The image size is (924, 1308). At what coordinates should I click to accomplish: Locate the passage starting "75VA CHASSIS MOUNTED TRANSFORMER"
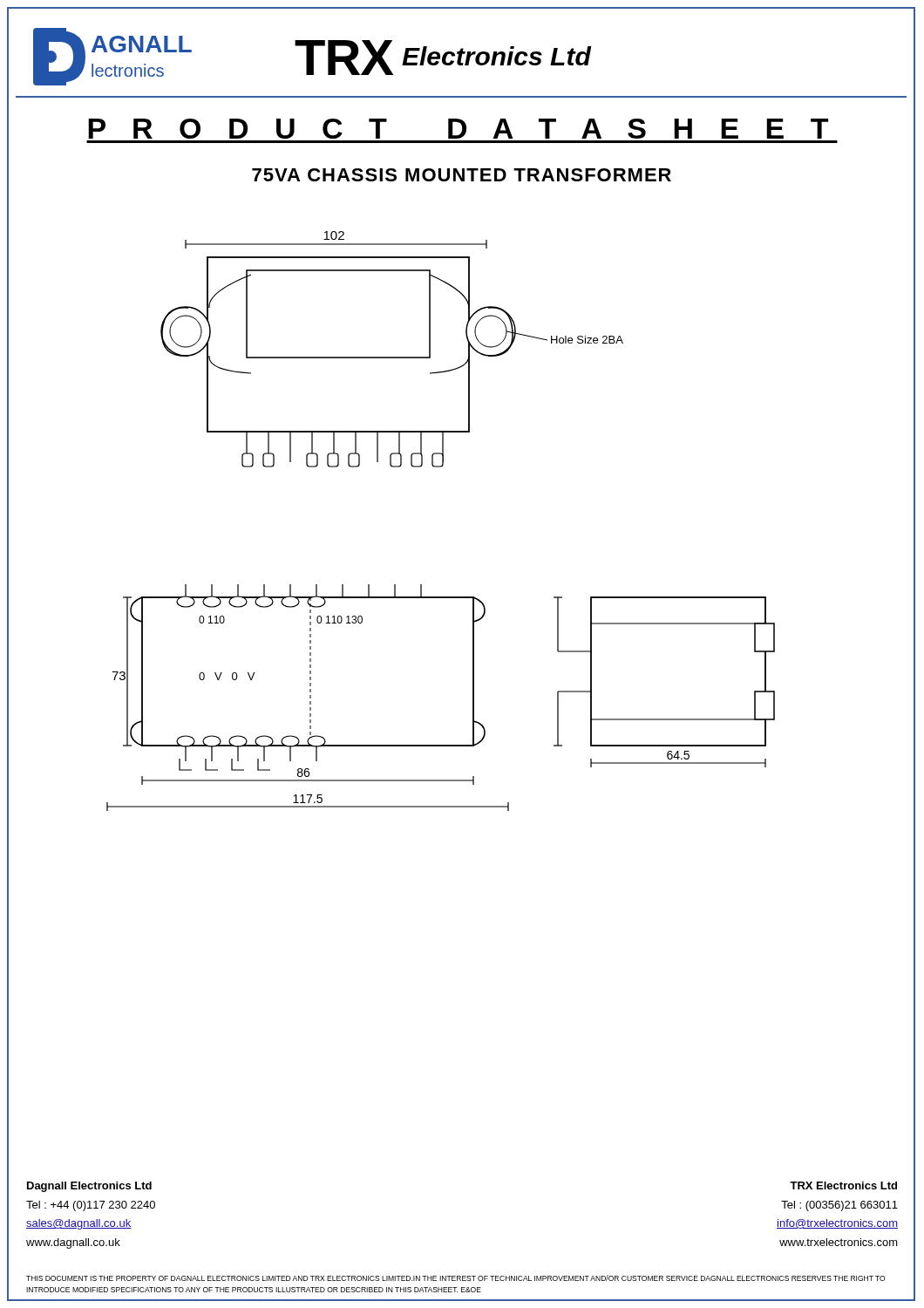click(462, 175)
